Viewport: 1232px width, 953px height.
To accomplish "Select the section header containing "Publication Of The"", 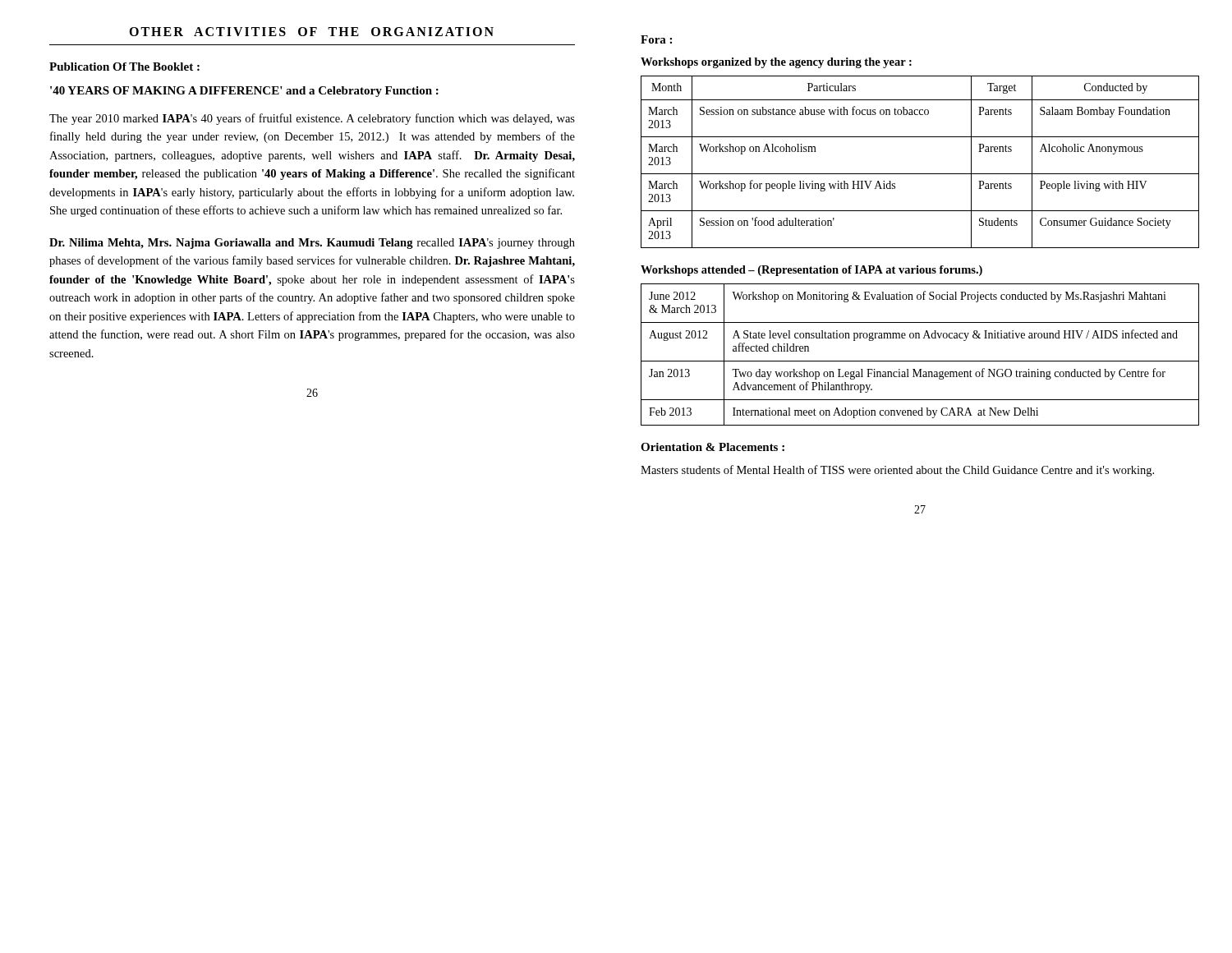I will tap(125, 67).
